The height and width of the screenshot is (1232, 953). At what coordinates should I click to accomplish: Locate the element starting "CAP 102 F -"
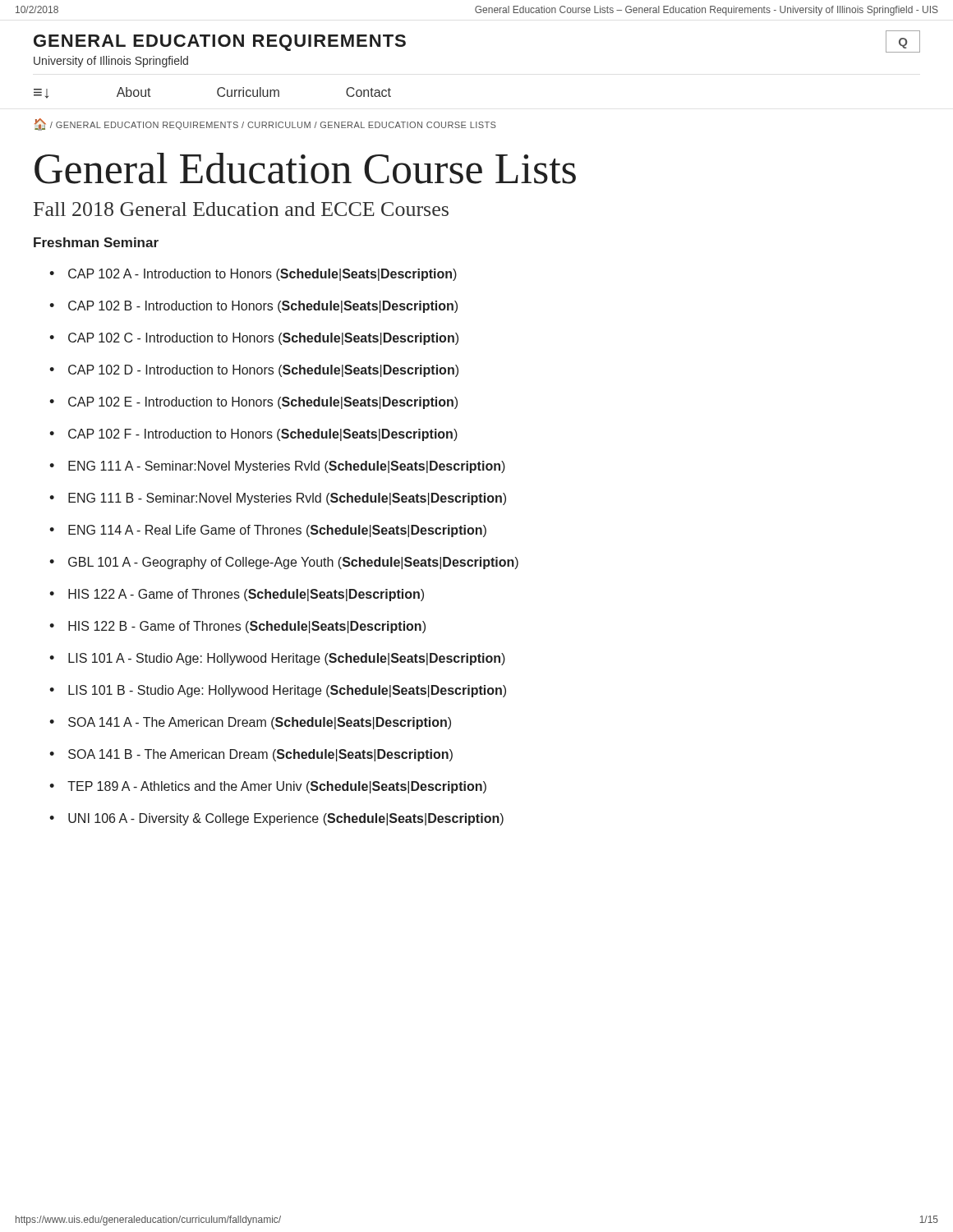(x=263, y=435)
